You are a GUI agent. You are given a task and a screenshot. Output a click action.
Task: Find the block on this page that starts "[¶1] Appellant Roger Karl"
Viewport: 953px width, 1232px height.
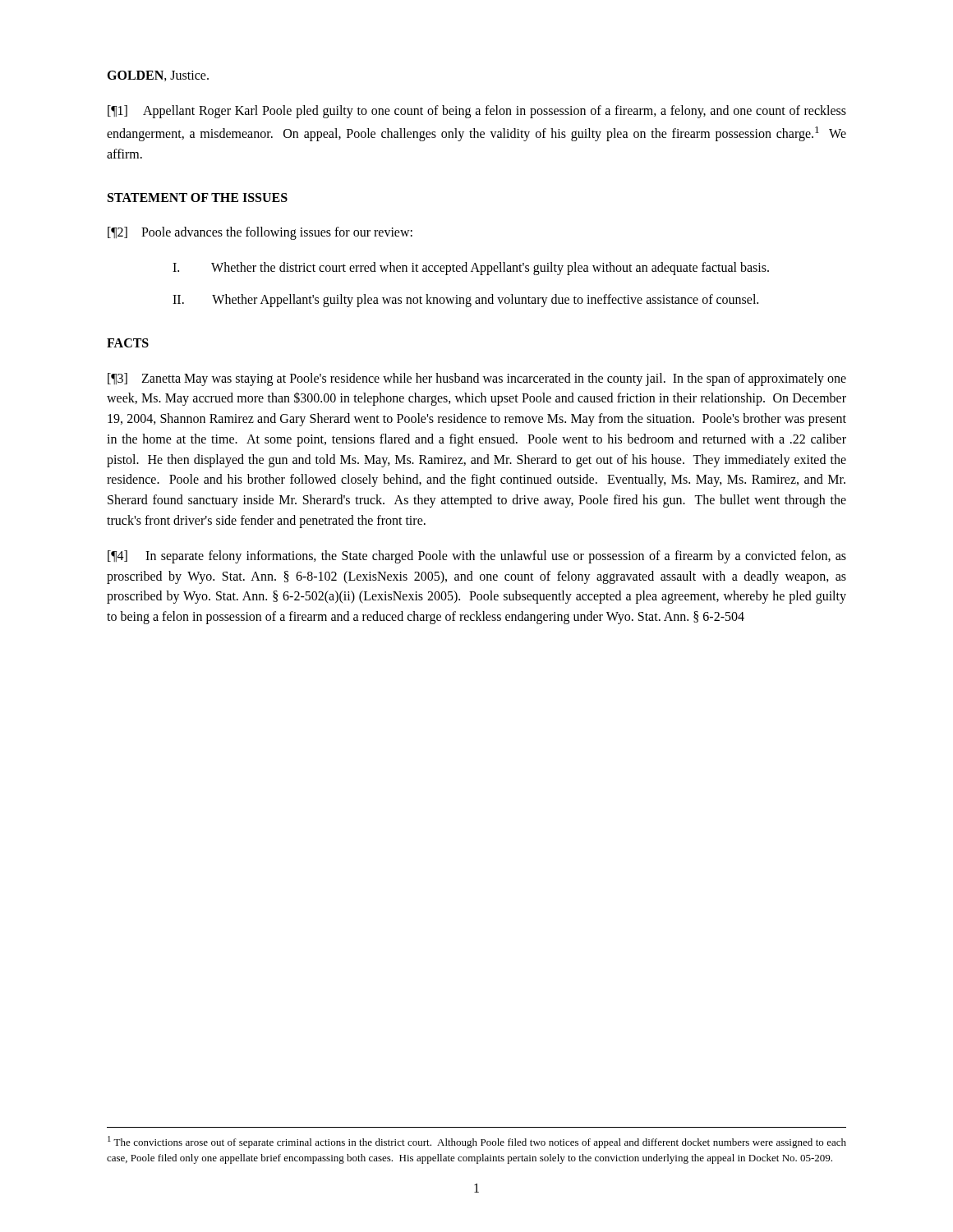coord(476,133)
